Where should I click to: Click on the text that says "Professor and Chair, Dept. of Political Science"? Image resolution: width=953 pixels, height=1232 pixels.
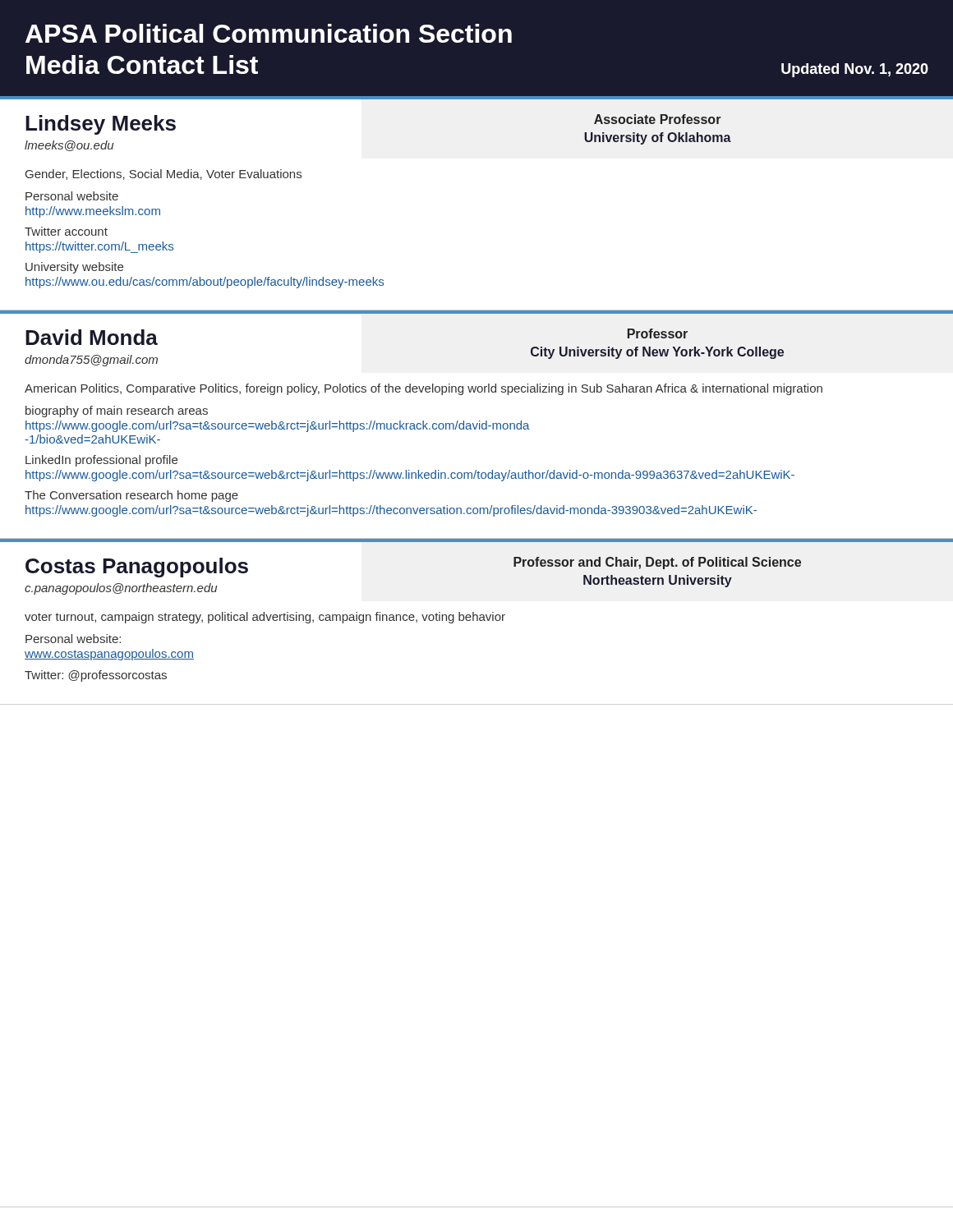657,562
